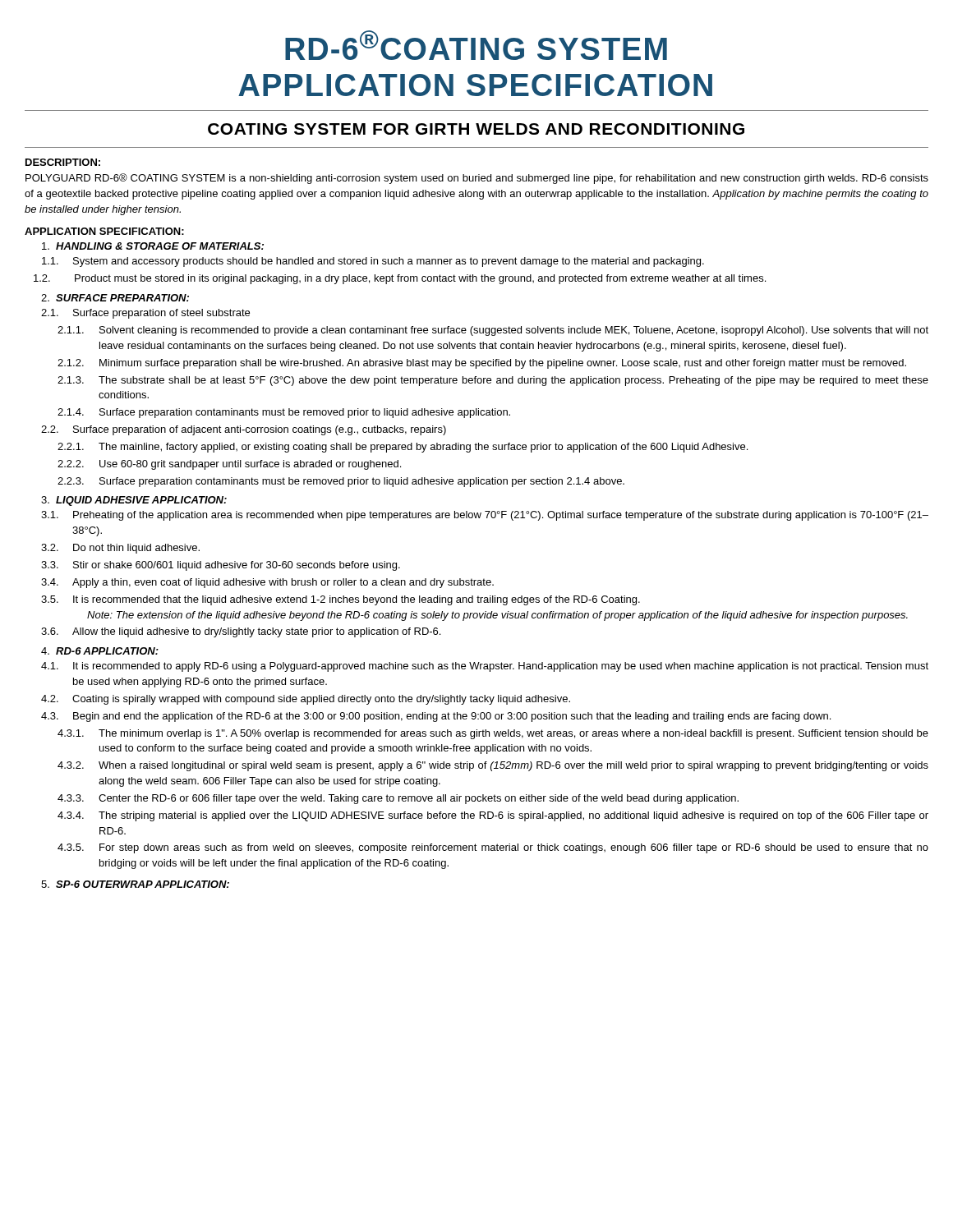This screenshot has width=953, height=1232.
Task: Point to the block beginning "4.3.5. For step down"
Action: coord(493,856)
